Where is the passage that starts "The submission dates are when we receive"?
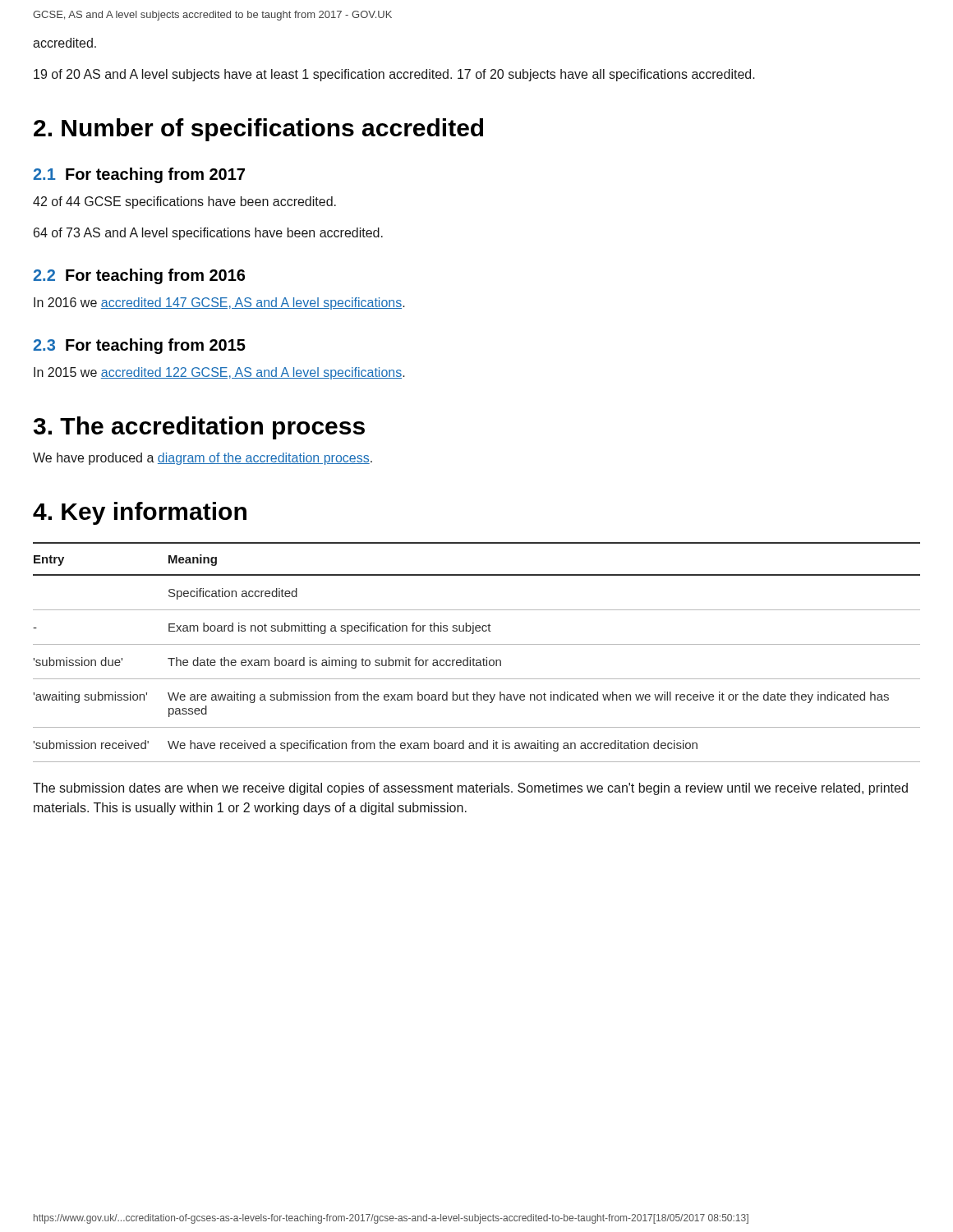953x1232 pixels. 476,798
